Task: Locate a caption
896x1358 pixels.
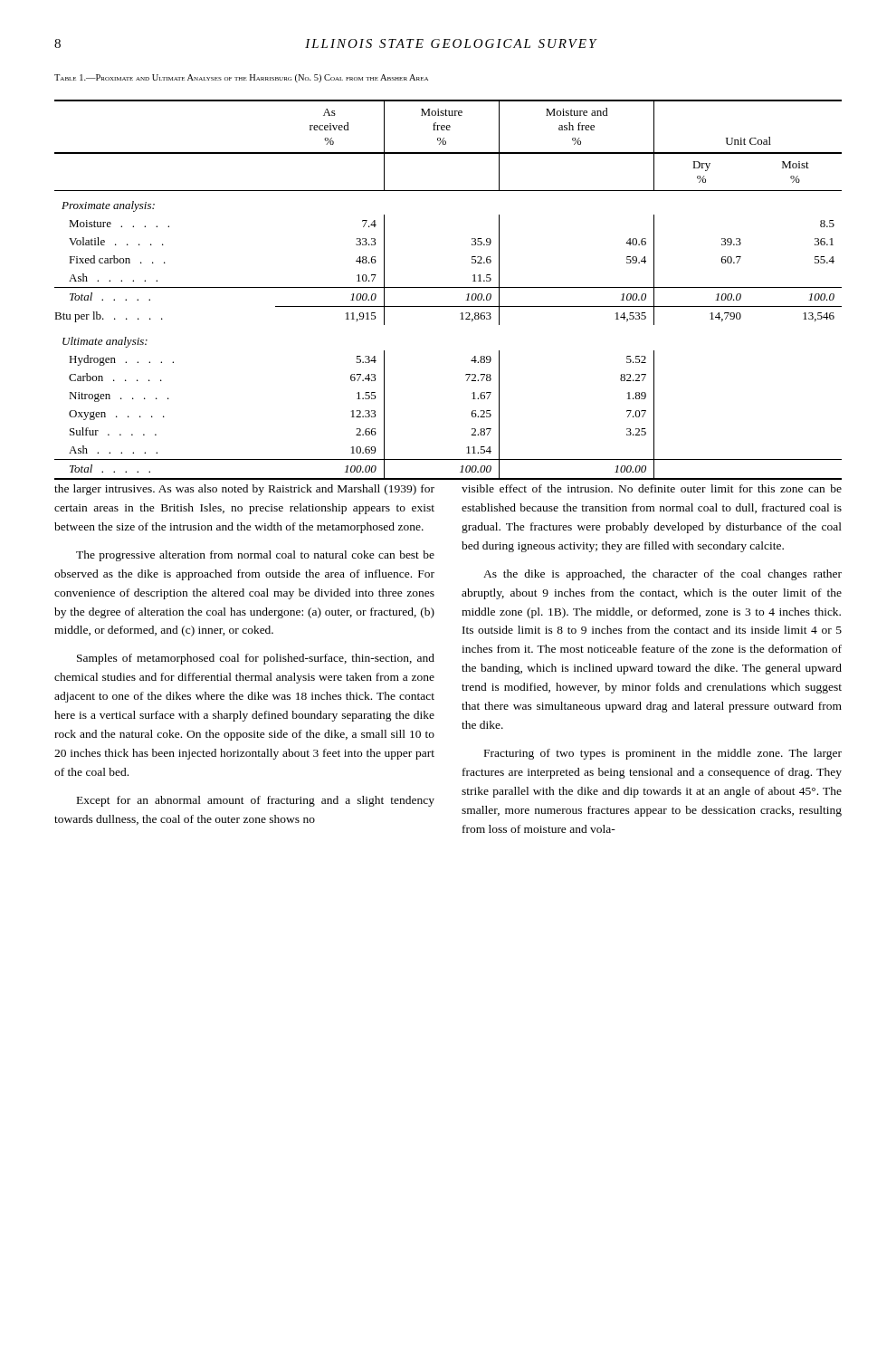Action: [x=241, y=77]
